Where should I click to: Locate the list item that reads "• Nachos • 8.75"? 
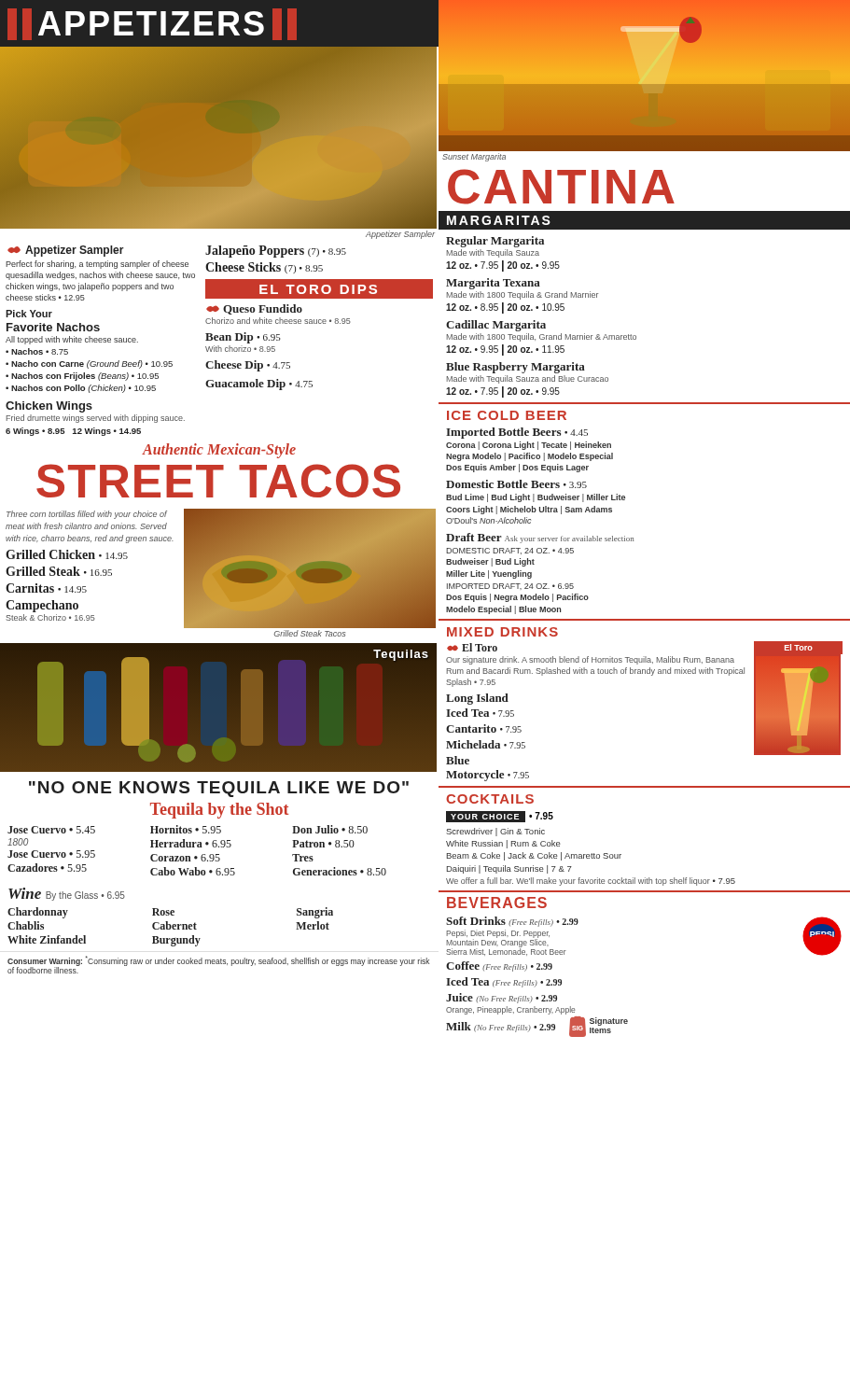37,352
